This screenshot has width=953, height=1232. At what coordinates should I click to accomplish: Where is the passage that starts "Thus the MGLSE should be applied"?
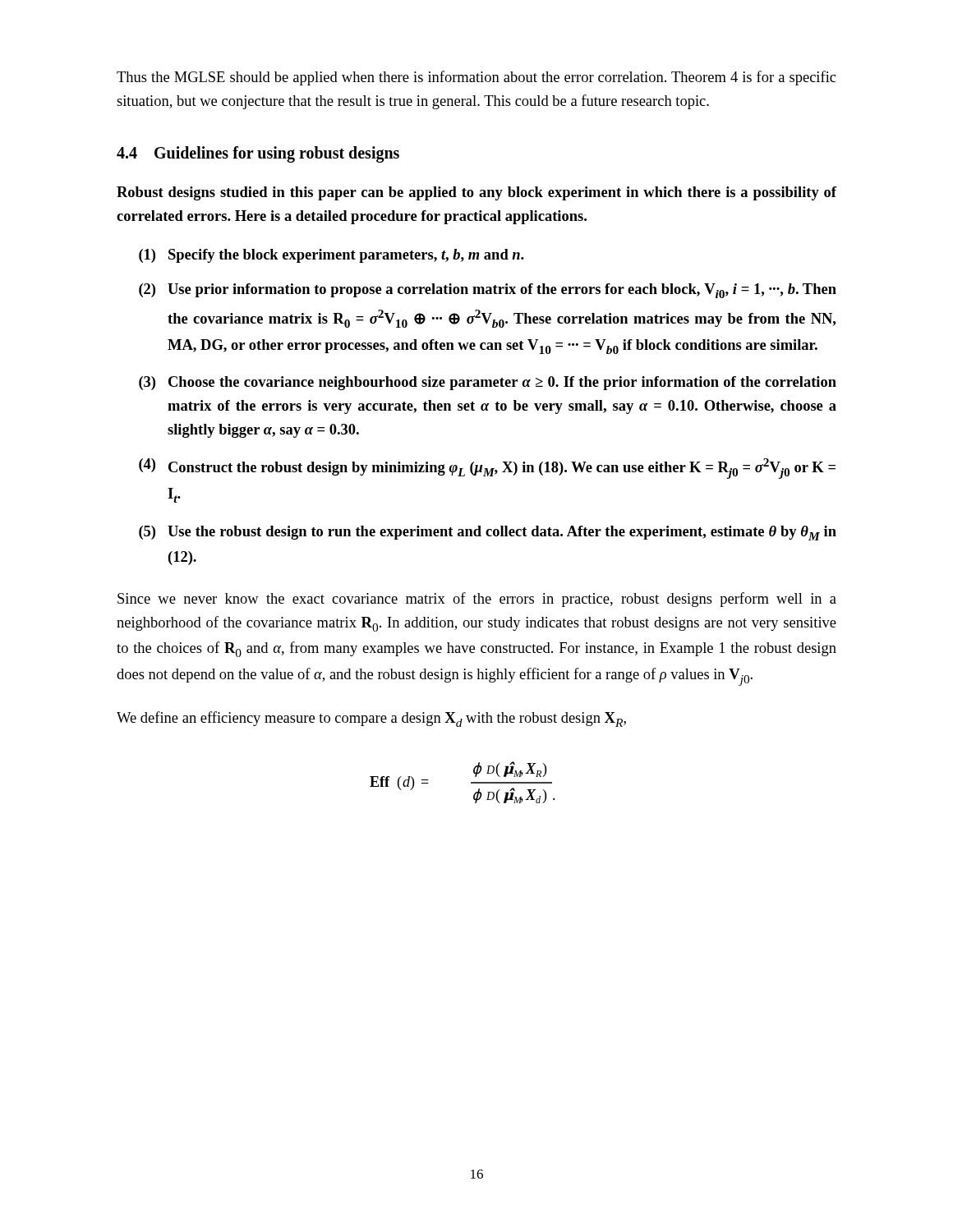[476, 89]
